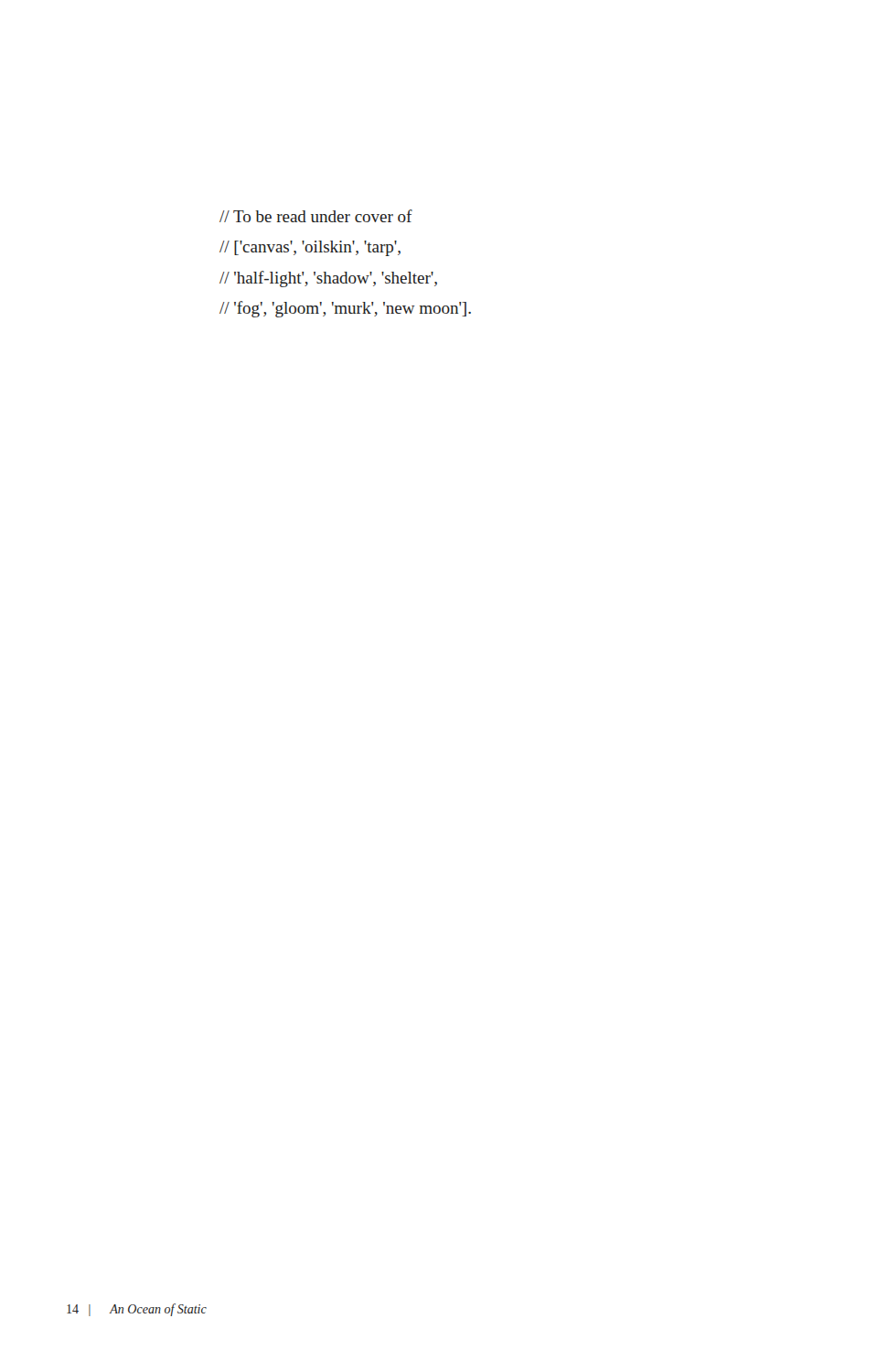Click on the region starting "// To be read under cover of //"
This screenshot has width=877, height=1372.
tap(346, 262)
